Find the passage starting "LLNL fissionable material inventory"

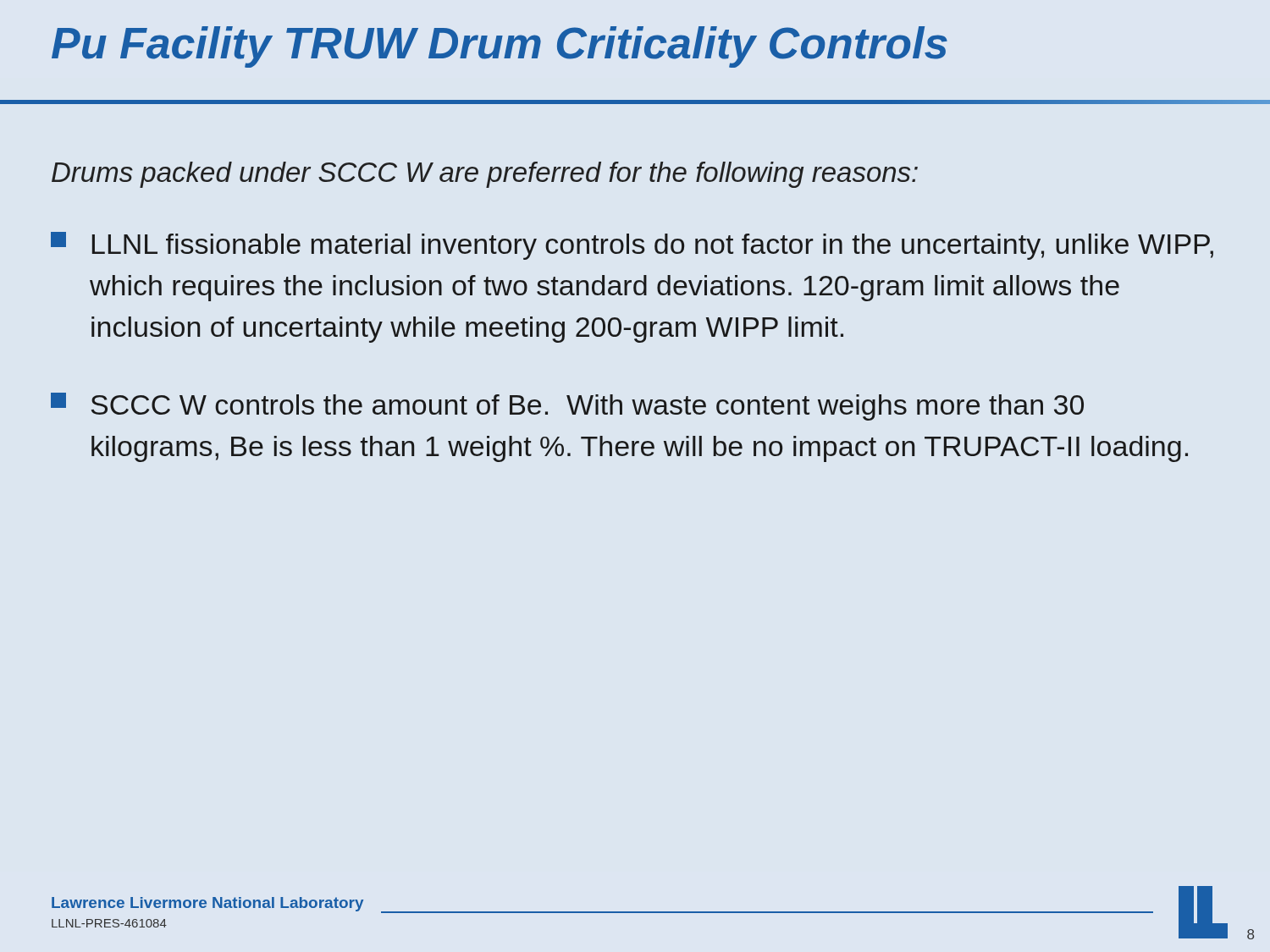pos(635,286)
